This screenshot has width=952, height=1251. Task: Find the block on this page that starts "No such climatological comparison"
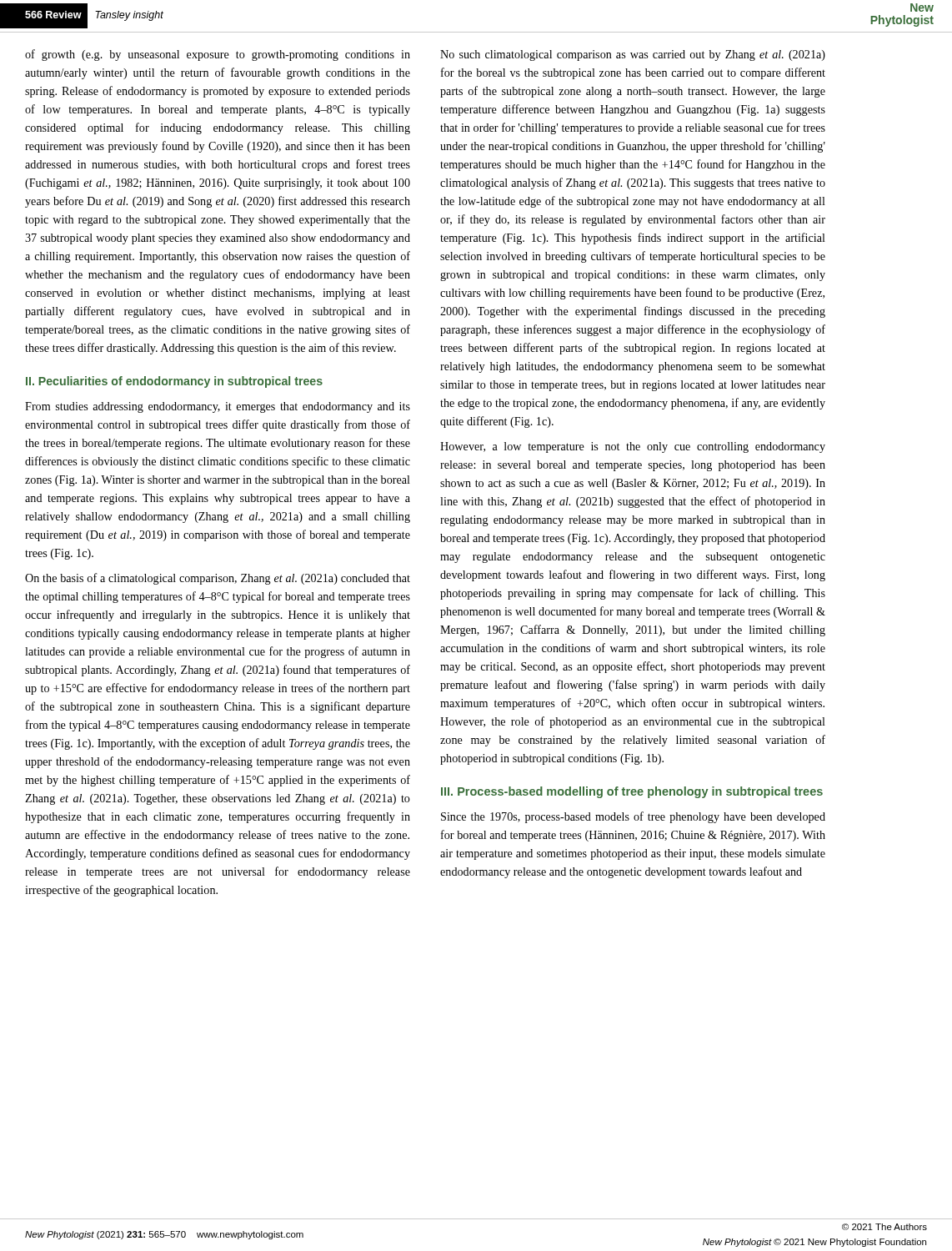click(633, 406)
